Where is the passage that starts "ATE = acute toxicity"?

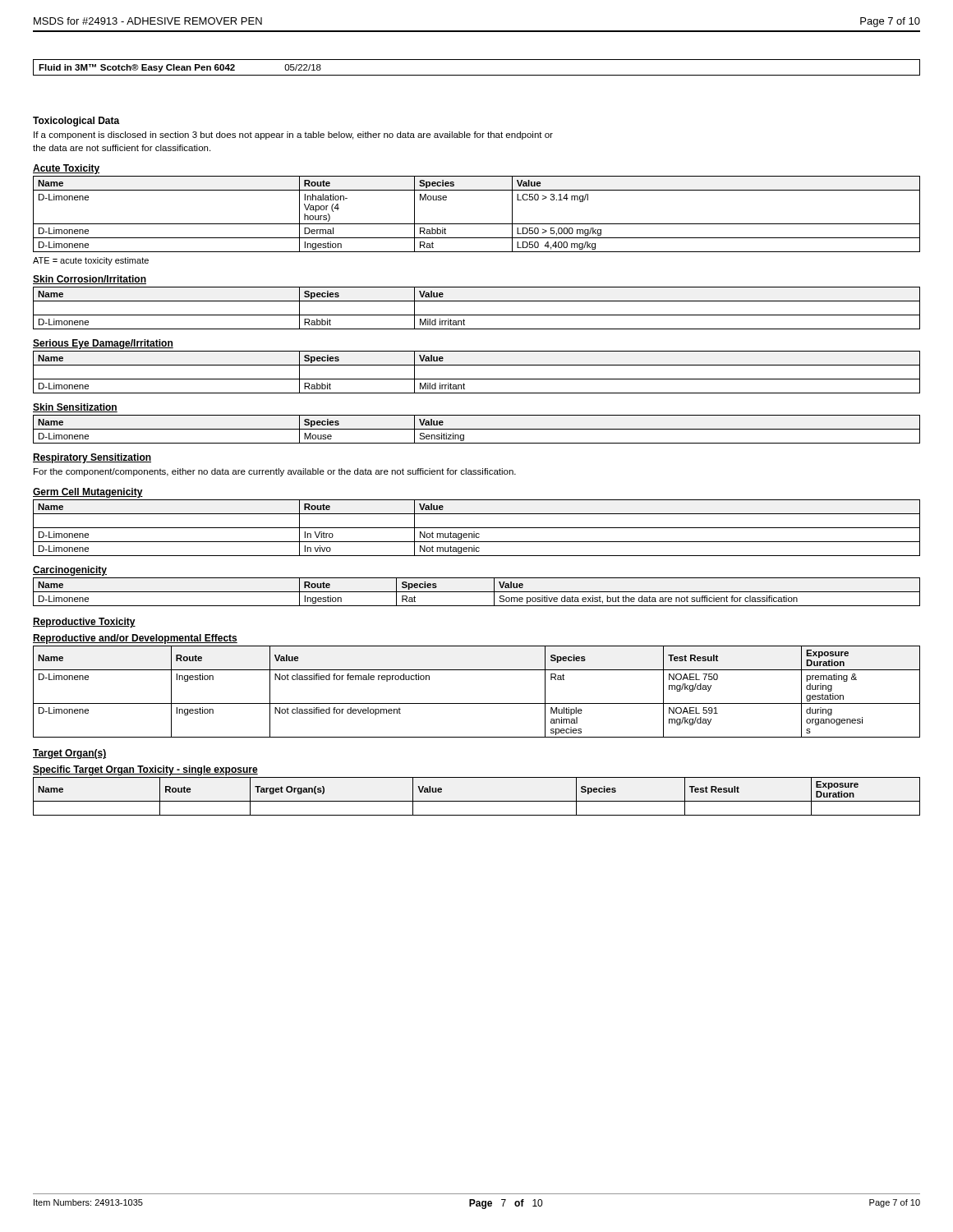tap(91, 261)
